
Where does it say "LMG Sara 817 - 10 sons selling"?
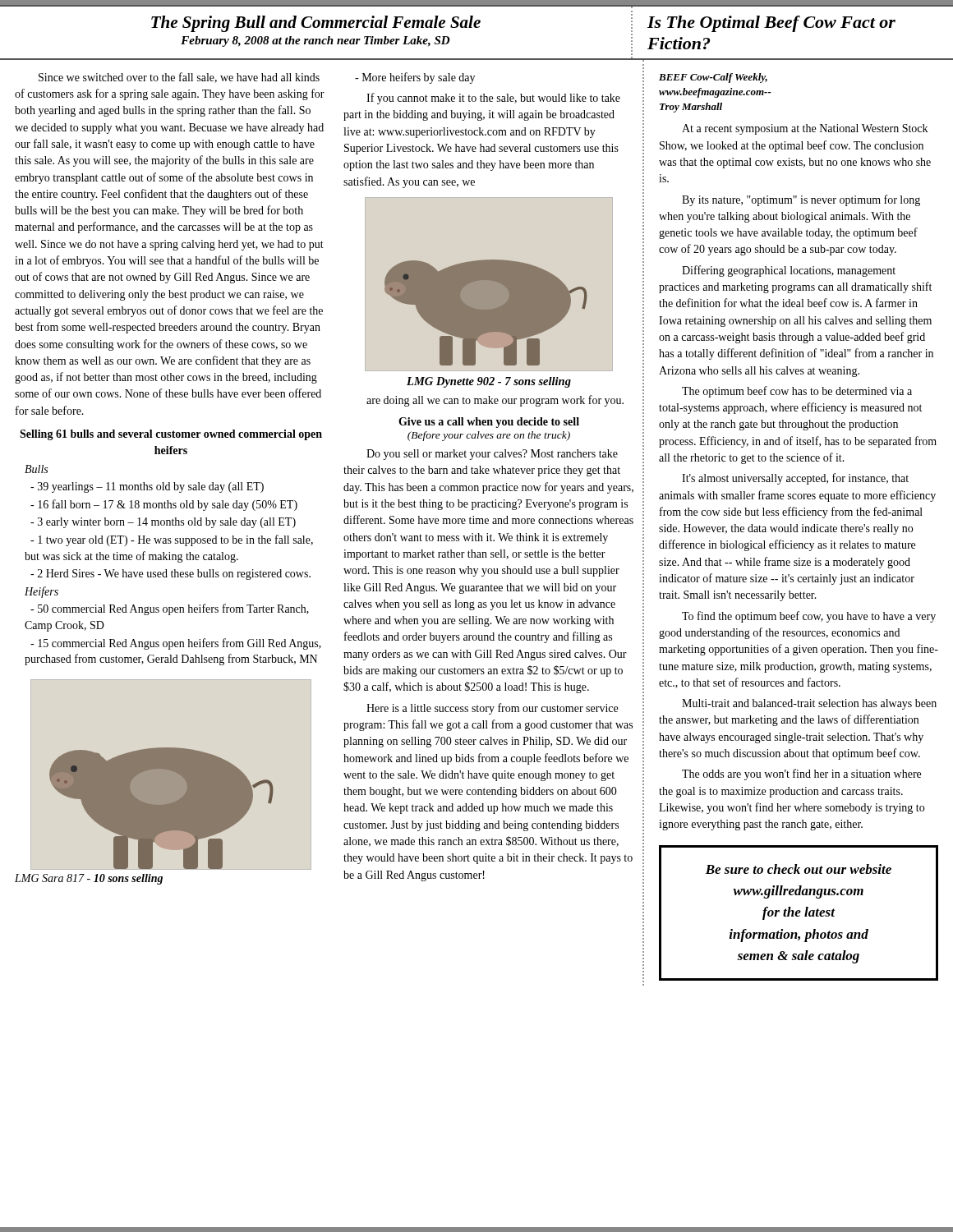[x=89, y=878]
